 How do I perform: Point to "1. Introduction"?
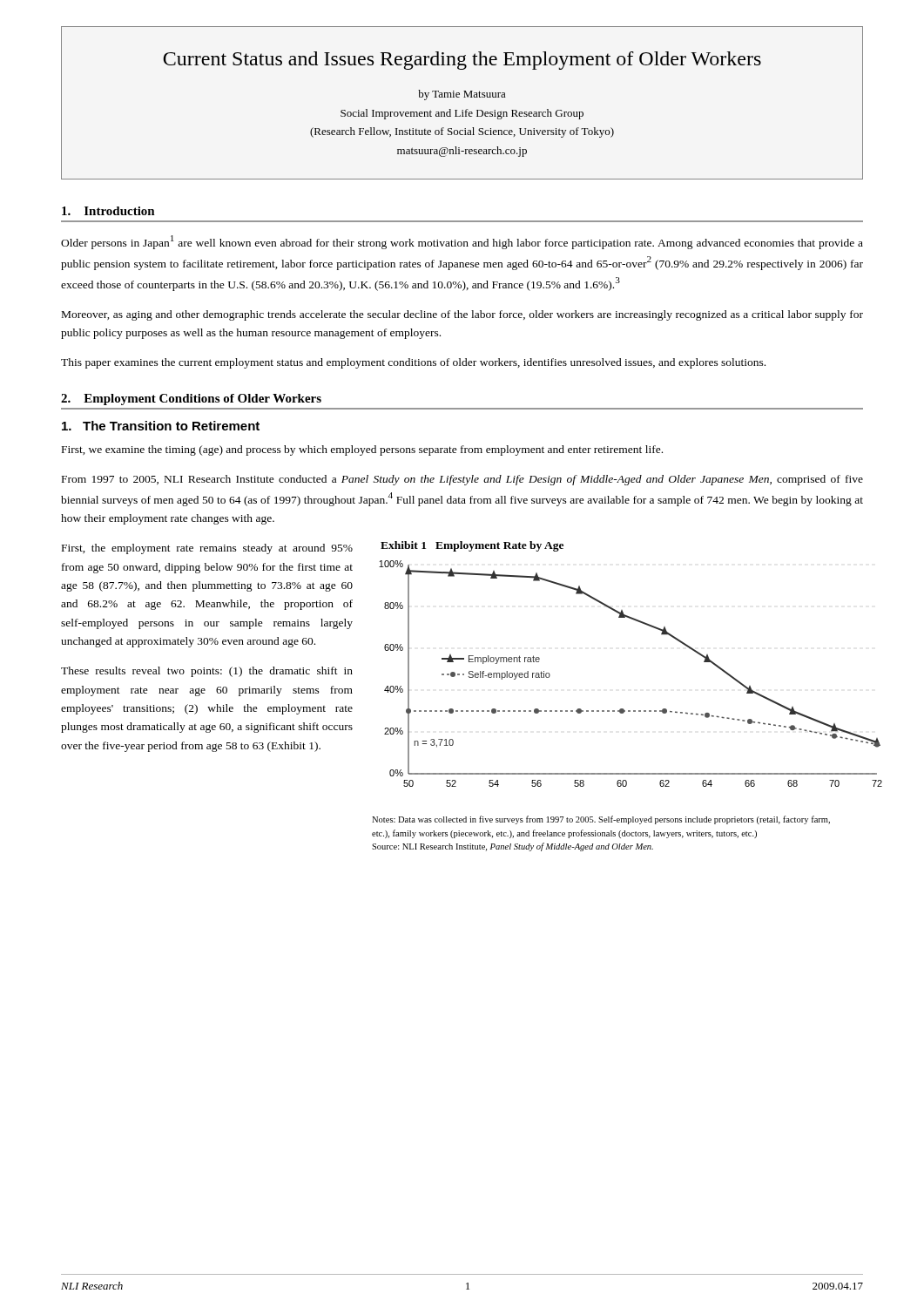coord(108,211)
